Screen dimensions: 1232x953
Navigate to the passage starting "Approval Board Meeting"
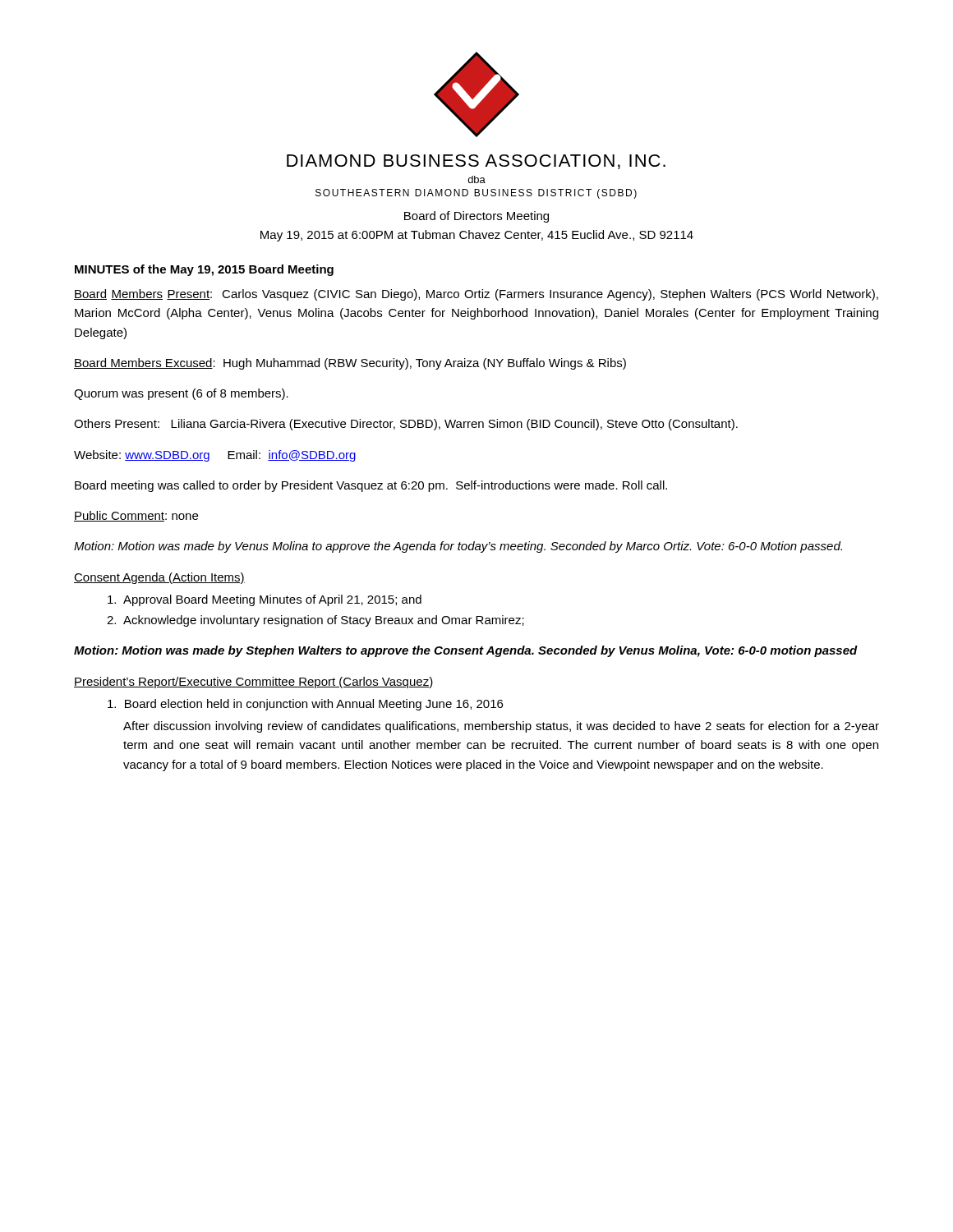pos(264,599)
